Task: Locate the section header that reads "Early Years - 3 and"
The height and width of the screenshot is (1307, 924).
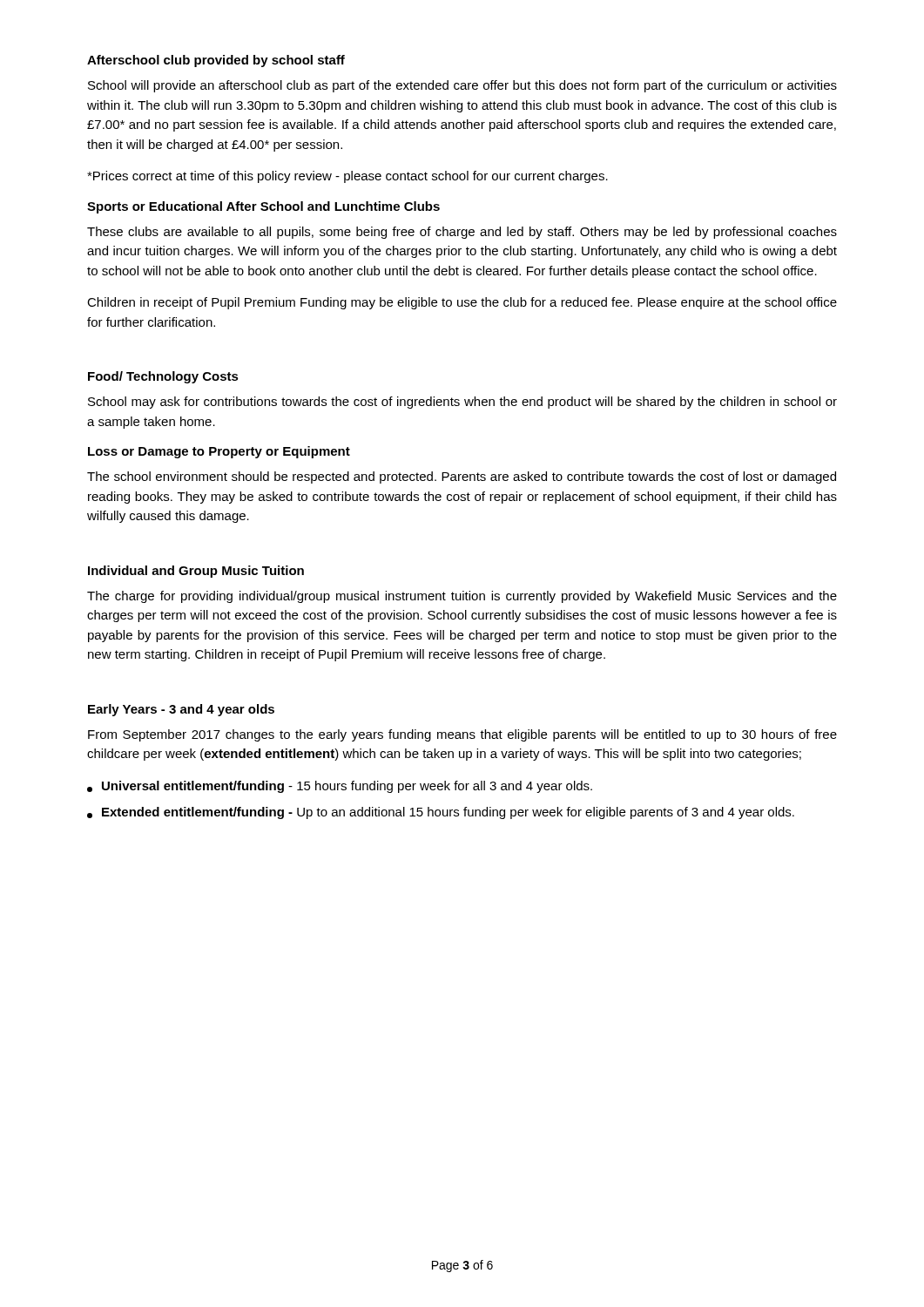Action: coord(181,708)
